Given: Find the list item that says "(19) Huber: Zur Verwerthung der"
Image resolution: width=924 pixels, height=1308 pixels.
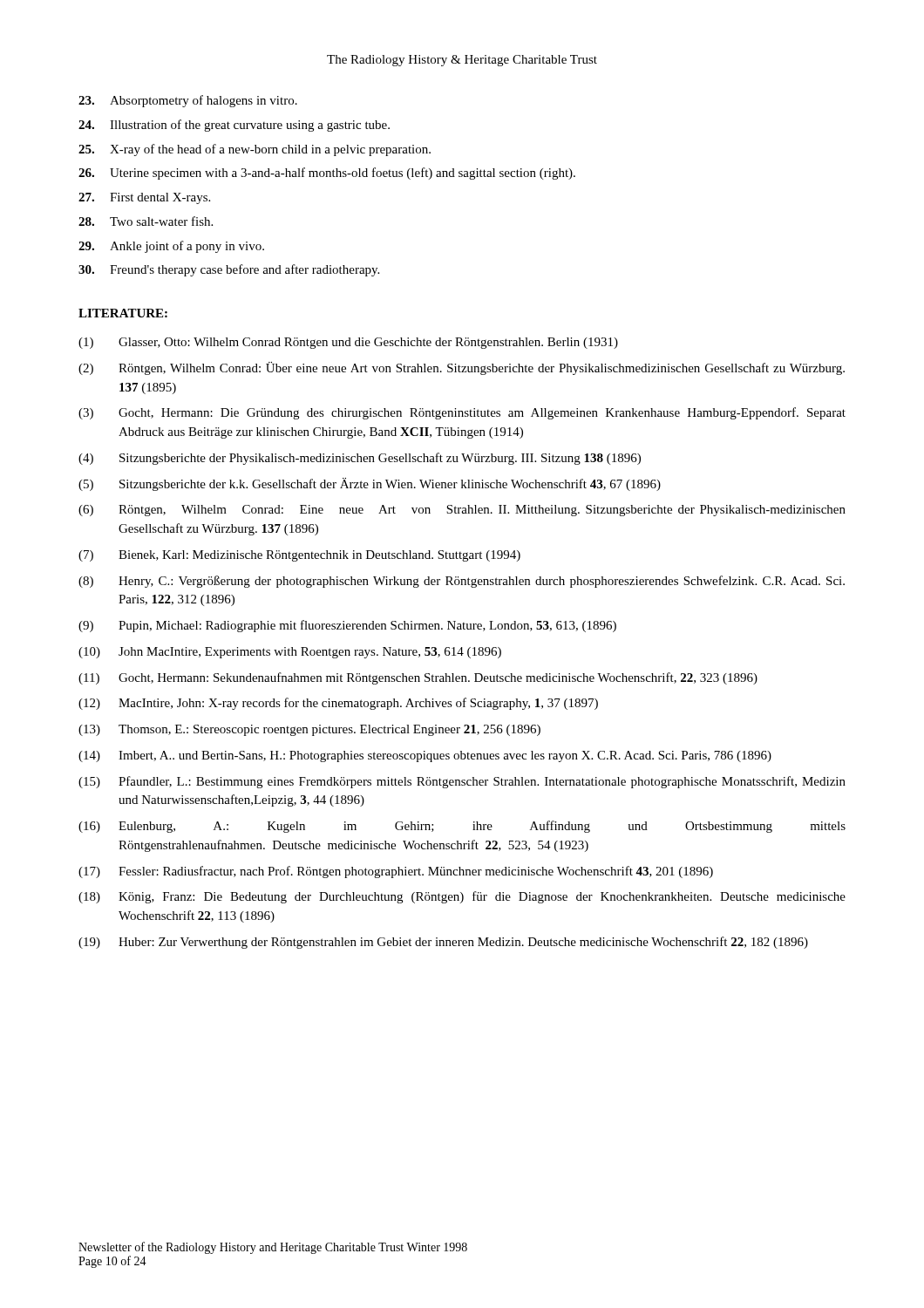Looking at the screenshot, I should (462, 942).
